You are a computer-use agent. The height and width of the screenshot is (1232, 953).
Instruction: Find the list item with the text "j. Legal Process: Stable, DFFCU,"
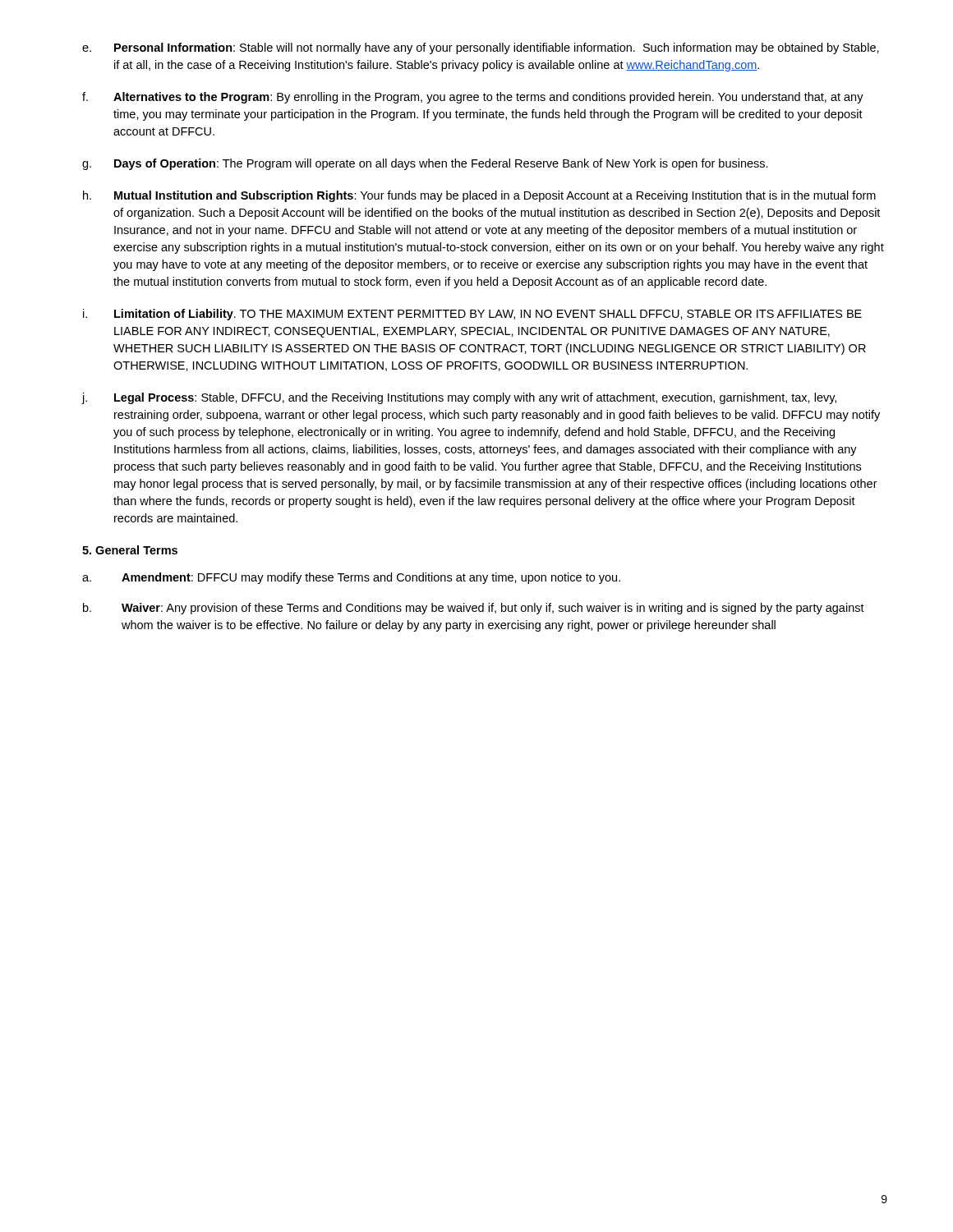pos(485,459)
